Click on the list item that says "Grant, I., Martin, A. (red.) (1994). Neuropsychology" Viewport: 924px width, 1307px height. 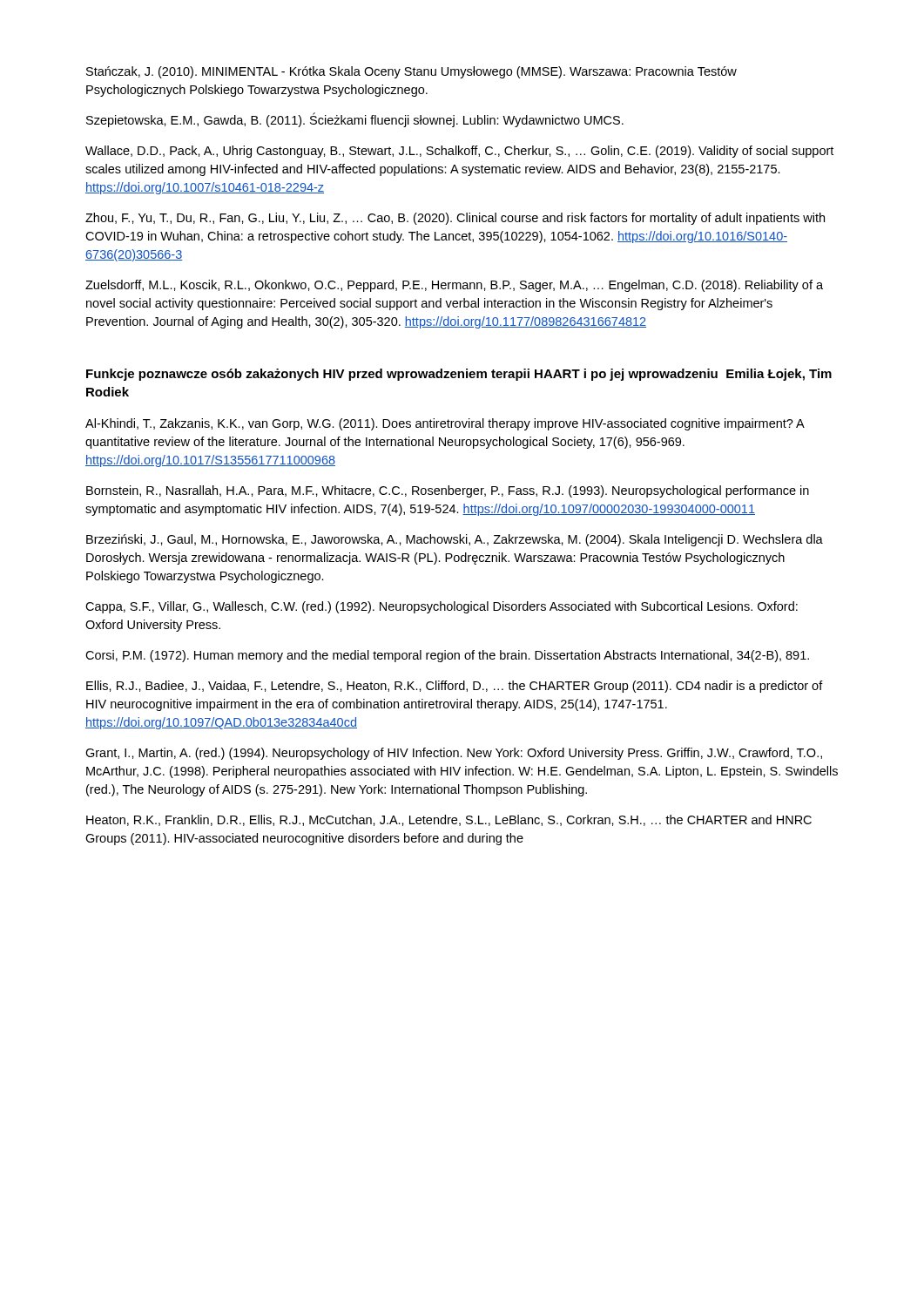462,771
